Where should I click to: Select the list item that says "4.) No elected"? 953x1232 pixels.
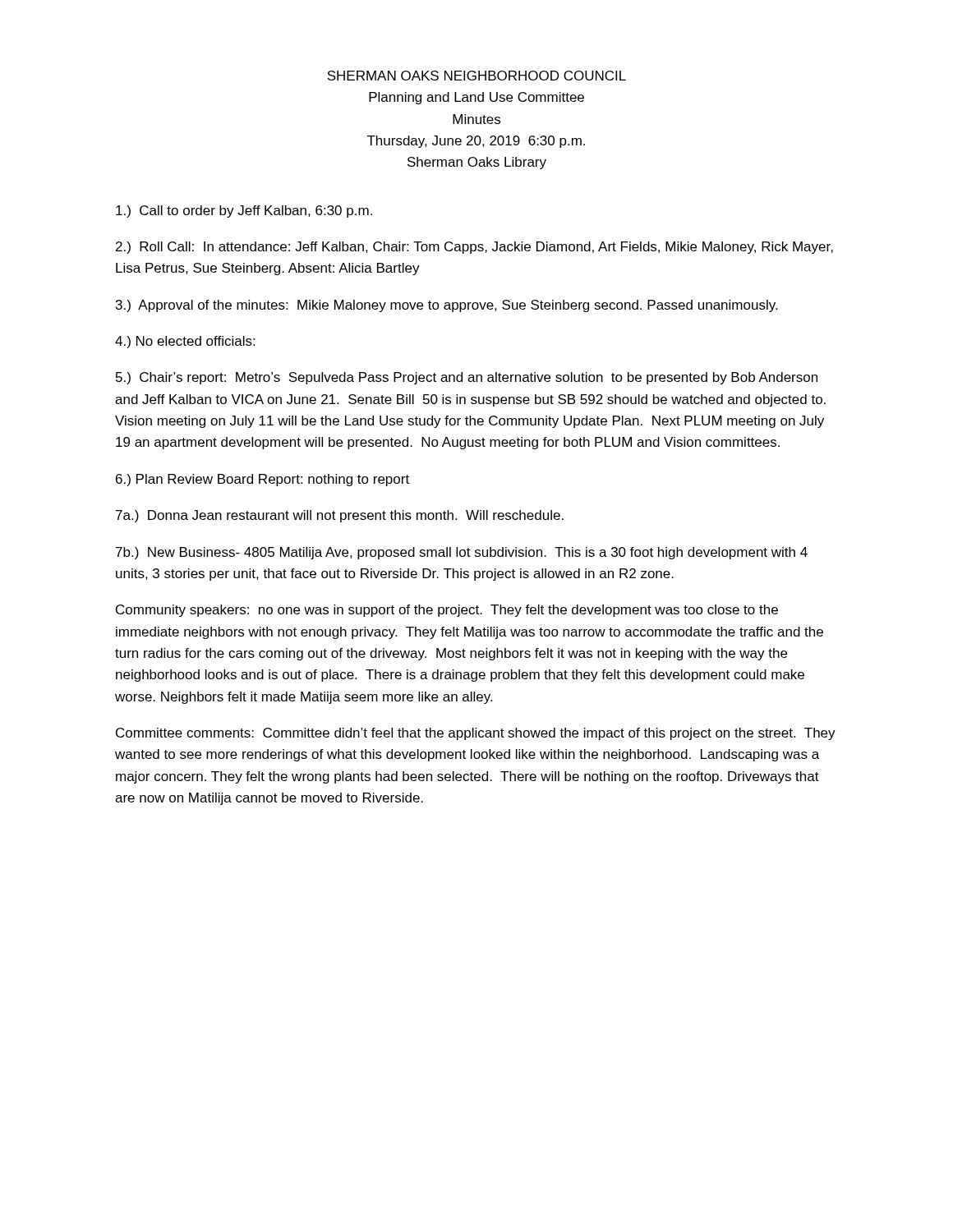[186, 341]
